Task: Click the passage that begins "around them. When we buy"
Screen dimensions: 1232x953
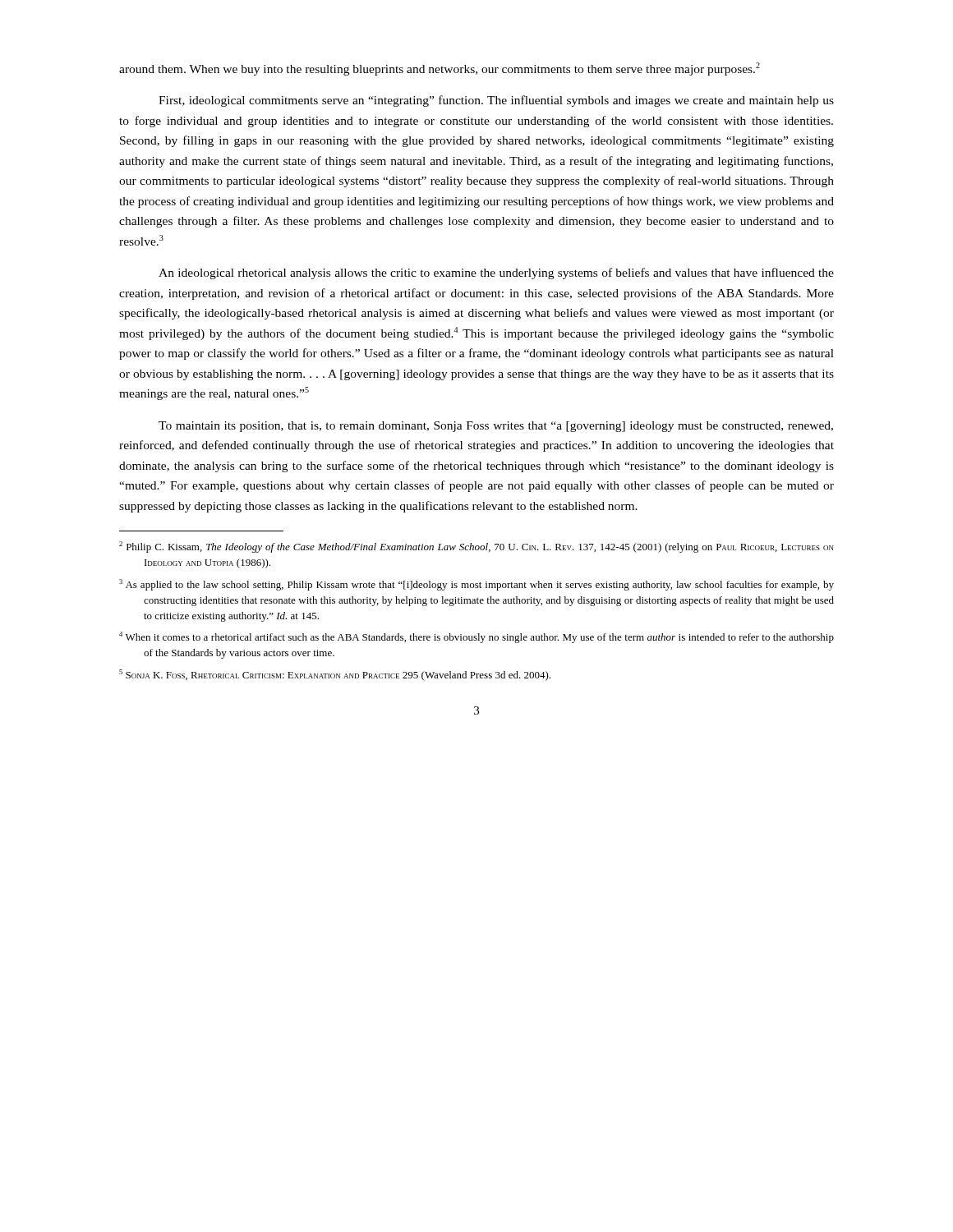Action: click(x=476, y=69)
